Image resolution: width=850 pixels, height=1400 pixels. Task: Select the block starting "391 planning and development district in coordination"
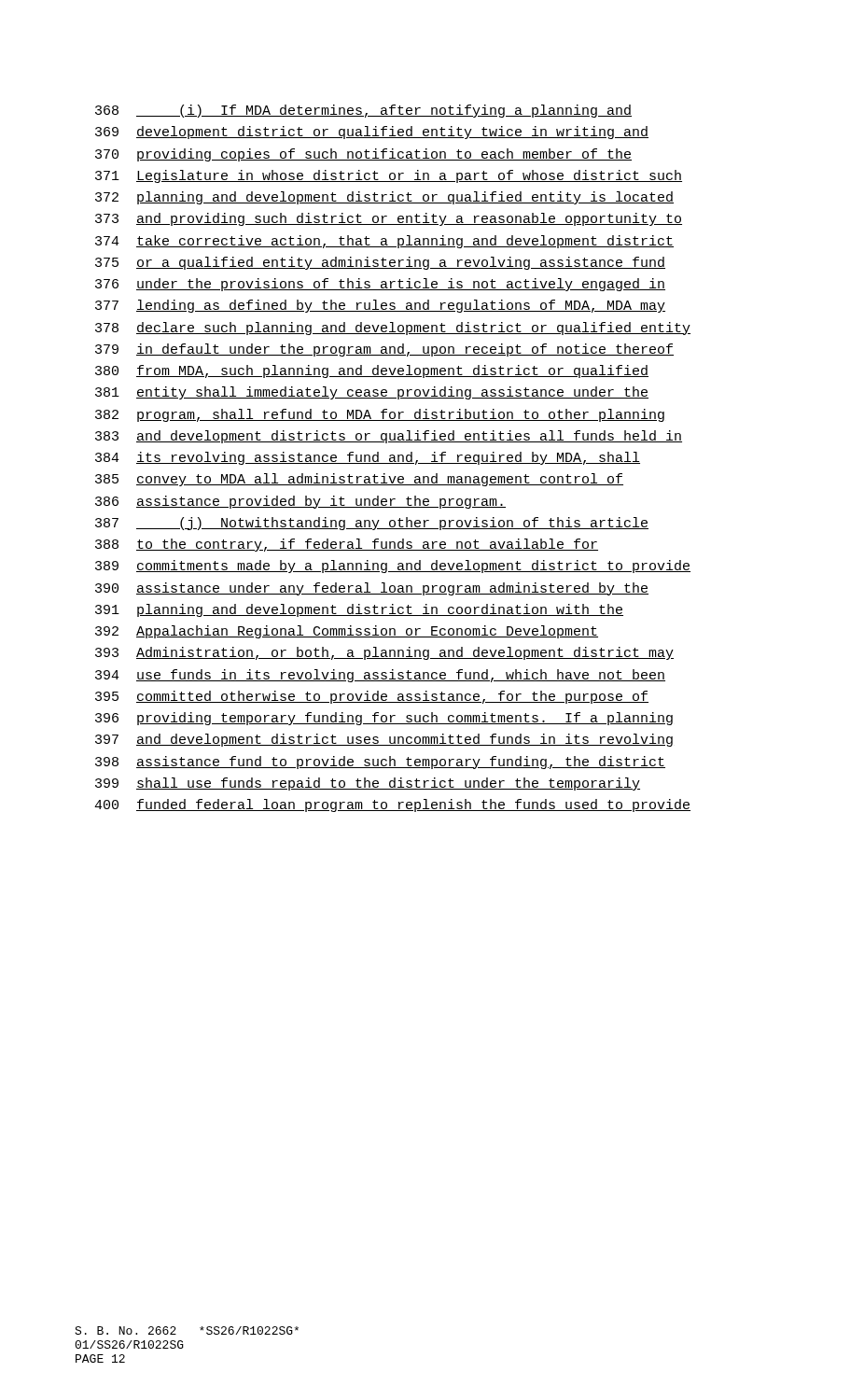point(349,611)
